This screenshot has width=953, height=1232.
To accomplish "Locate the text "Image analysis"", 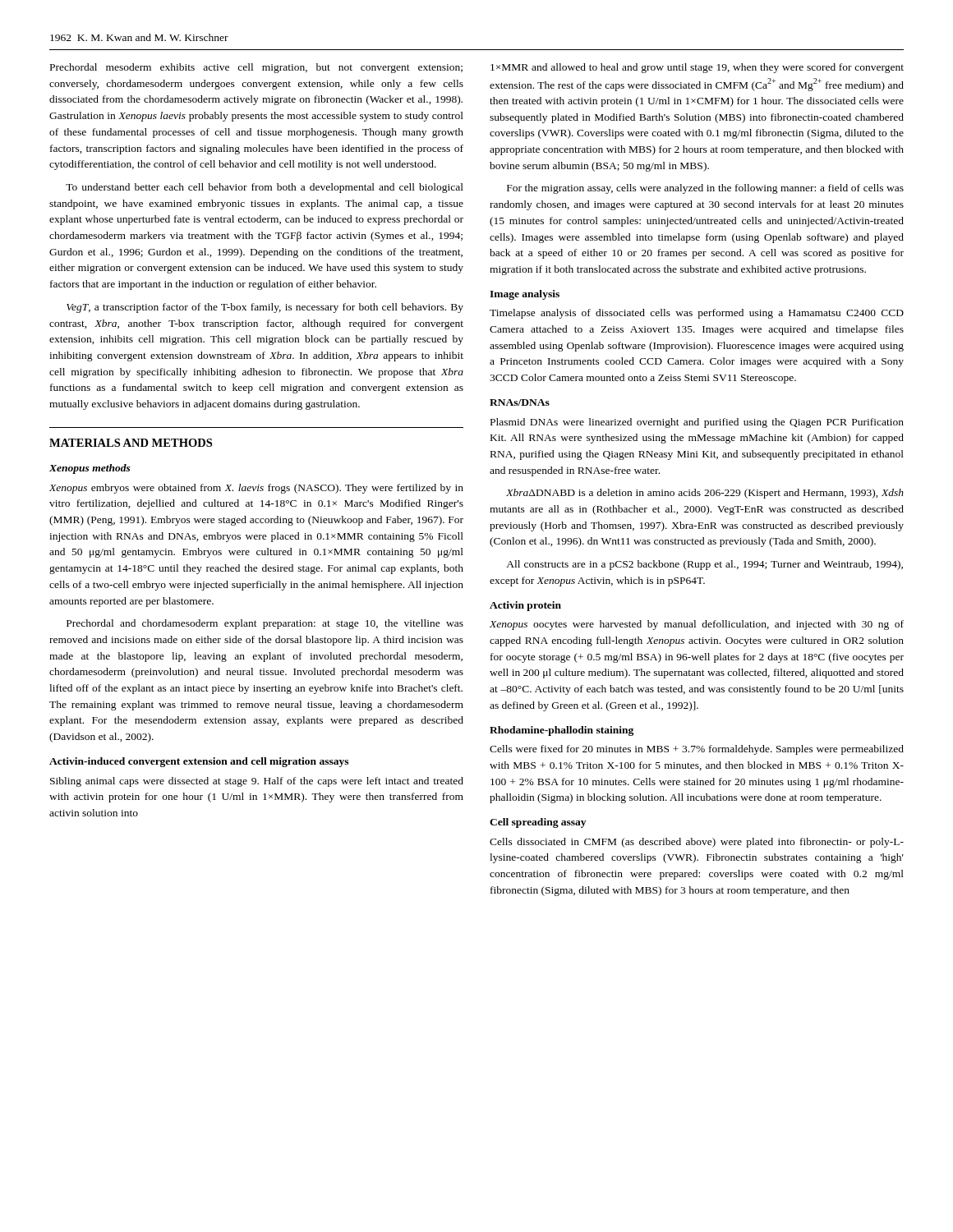I will (x=525, y=293).
